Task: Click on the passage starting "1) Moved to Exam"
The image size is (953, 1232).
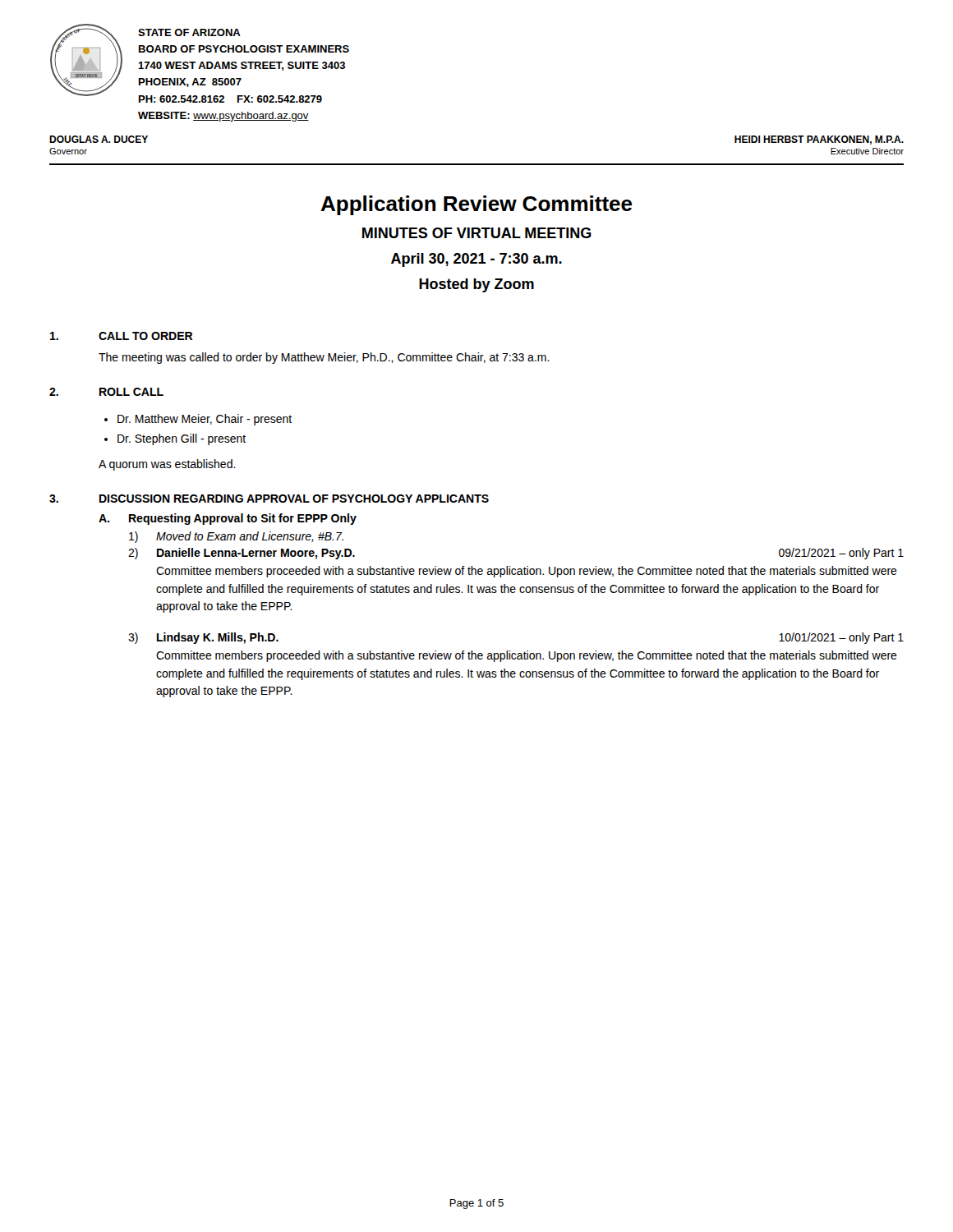Action: pos(236,536)
